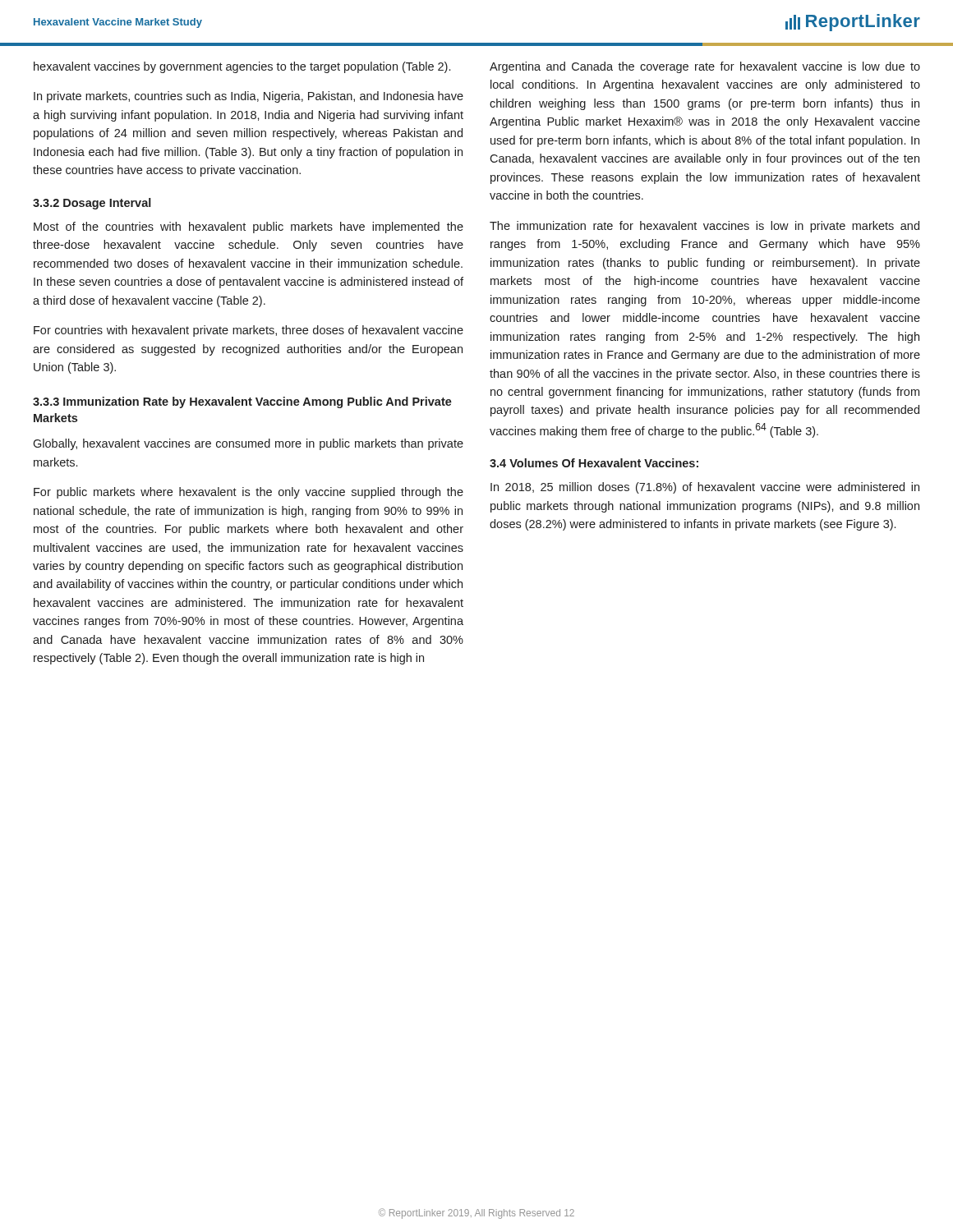Where is the section header that starts "3.4 Volumes Of"?

click(594, 463)
